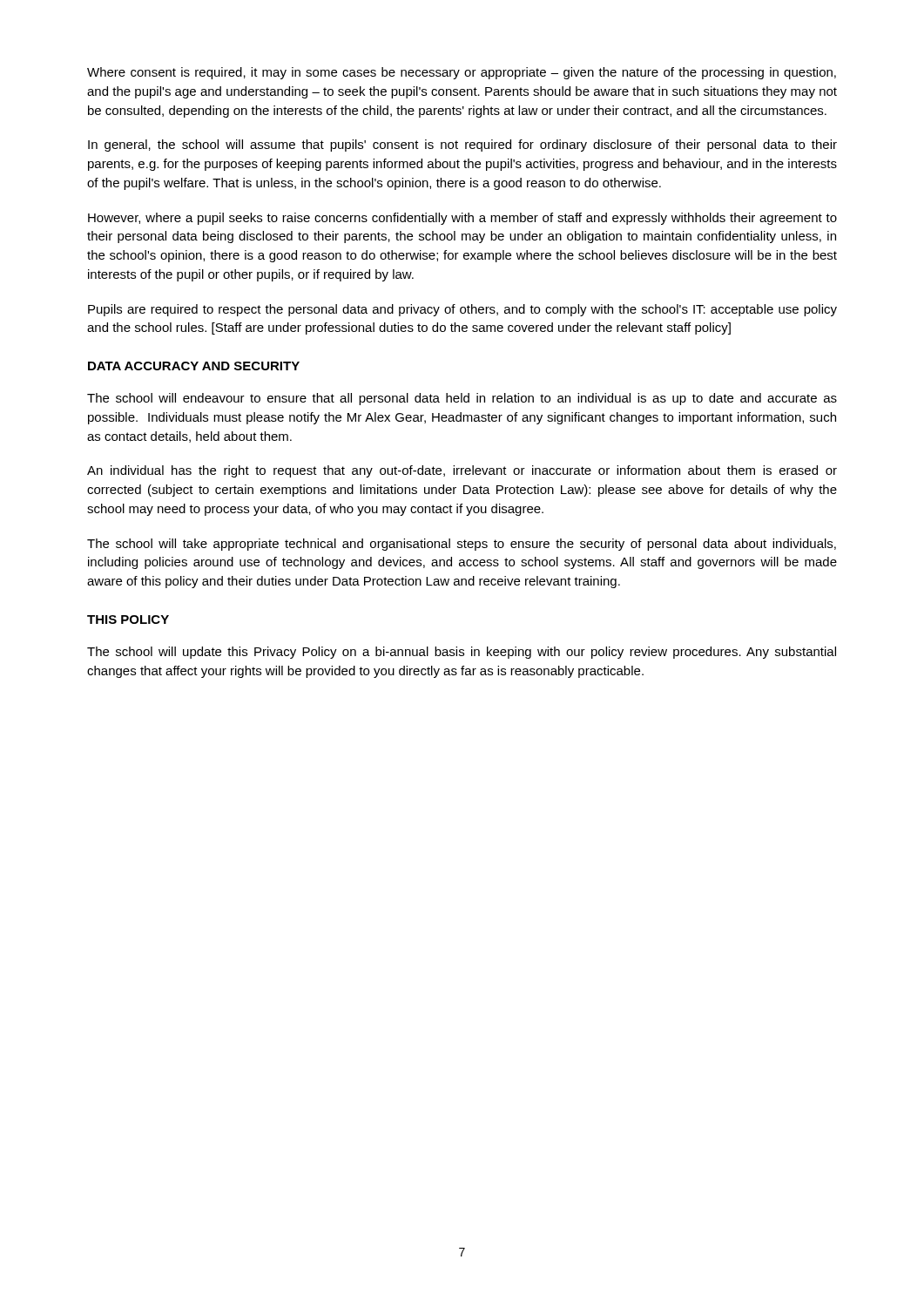
Task: Locate the block of text that opens with "The school will endeavour to ensure that all"
Action: tap(462, 417)
